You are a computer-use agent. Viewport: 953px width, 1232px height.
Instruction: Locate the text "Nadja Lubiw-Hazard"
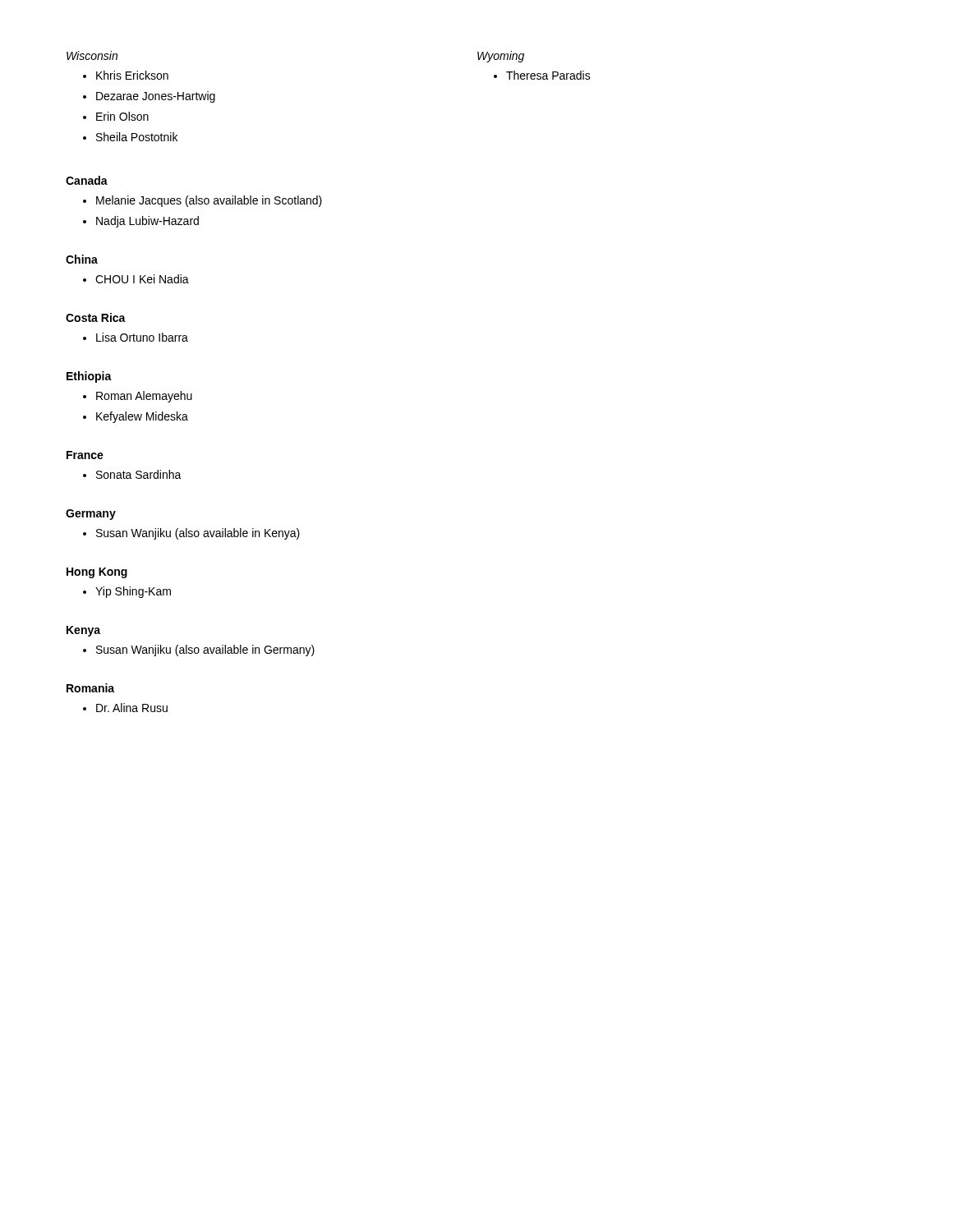[147, 222]
